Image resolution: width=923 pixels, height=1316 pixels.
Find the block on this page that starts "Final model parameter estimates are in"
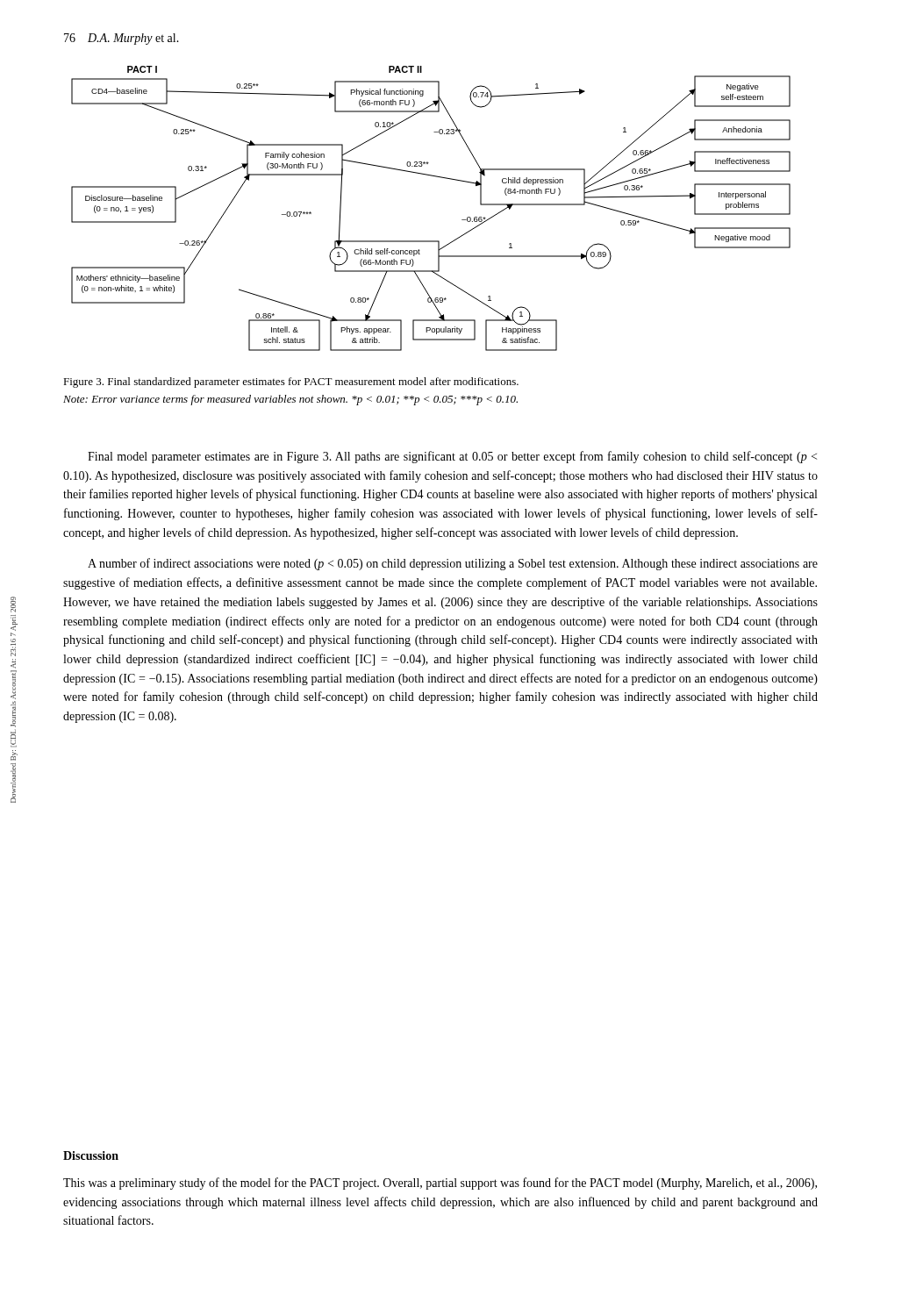point(440,587)
